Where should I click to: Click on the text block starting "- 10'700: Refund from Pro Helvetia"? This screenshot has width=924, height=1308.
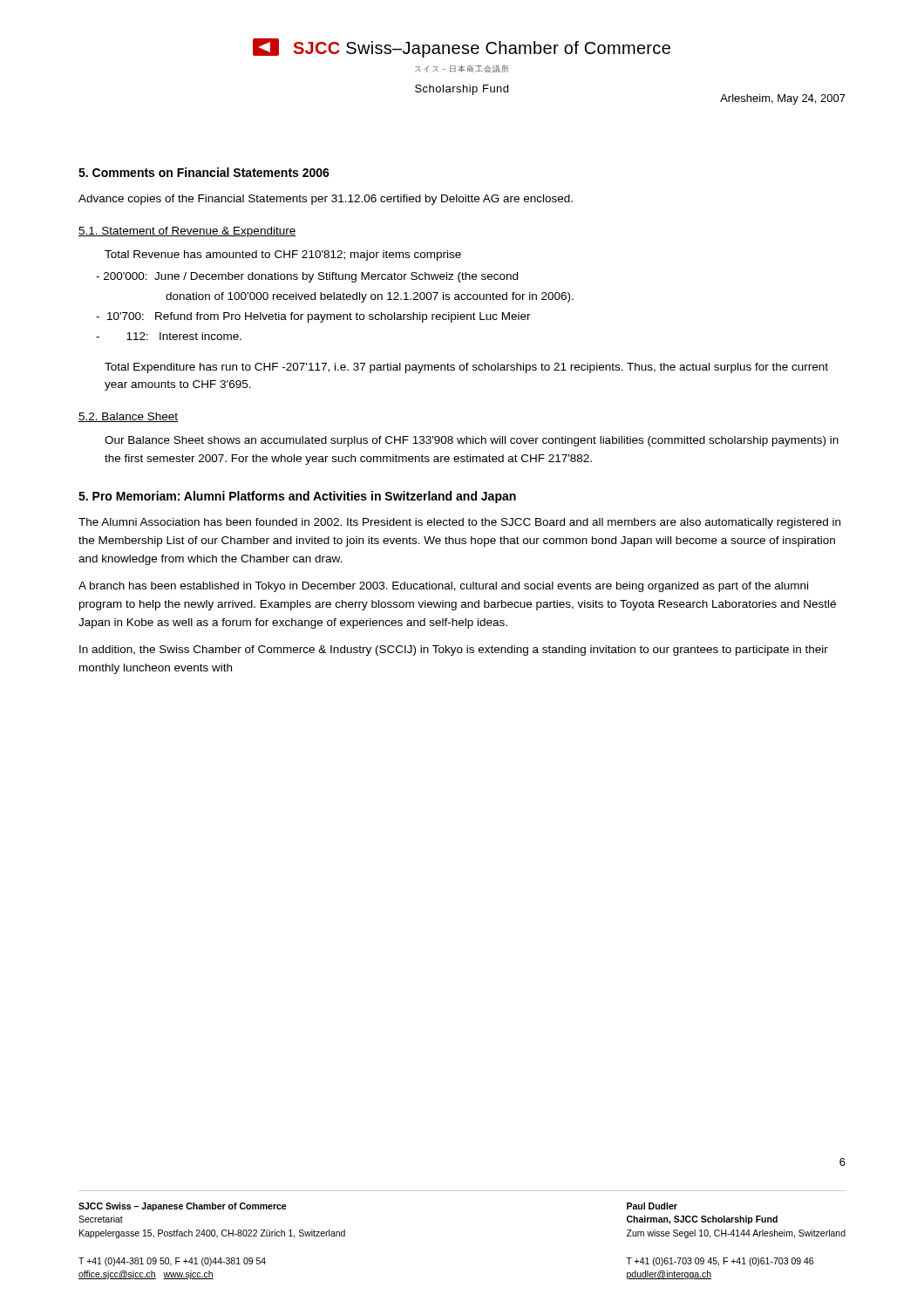(313, 316)
